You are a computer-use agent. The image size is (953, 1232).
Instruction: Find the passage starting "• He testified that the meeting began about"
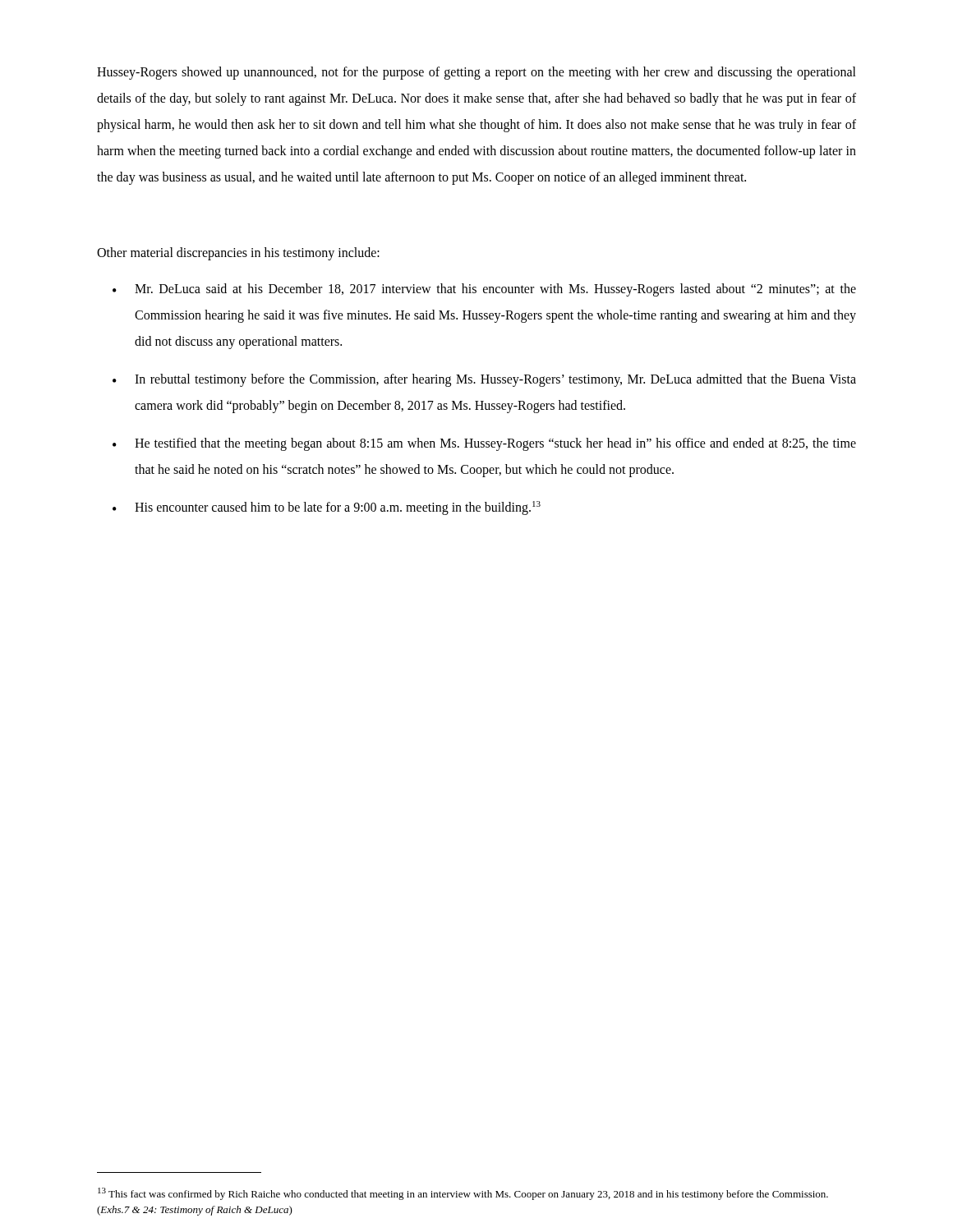click(x=484, y=457)
